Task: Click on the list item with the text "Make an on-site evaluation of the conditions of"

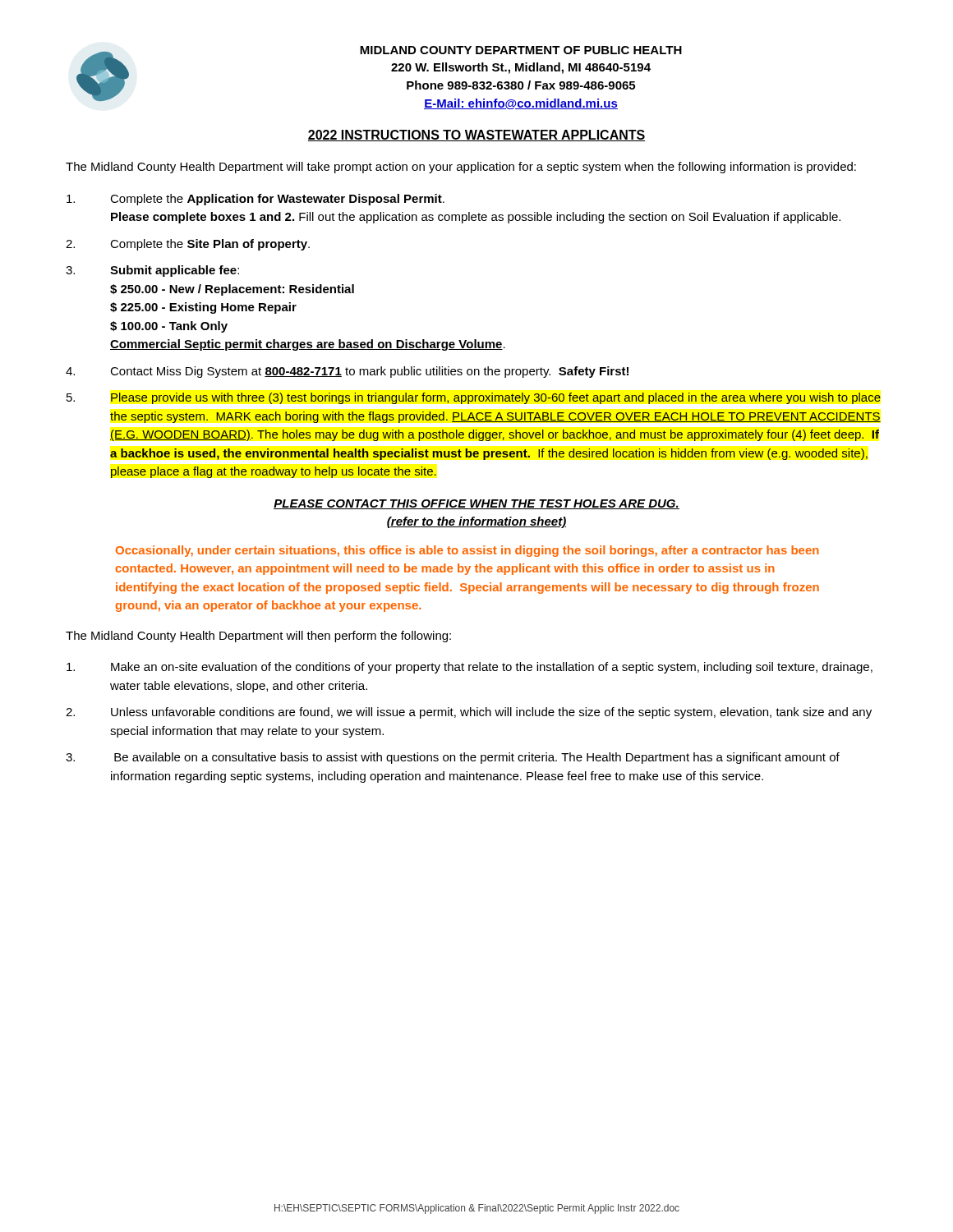Action: click(x=476, y=676)
